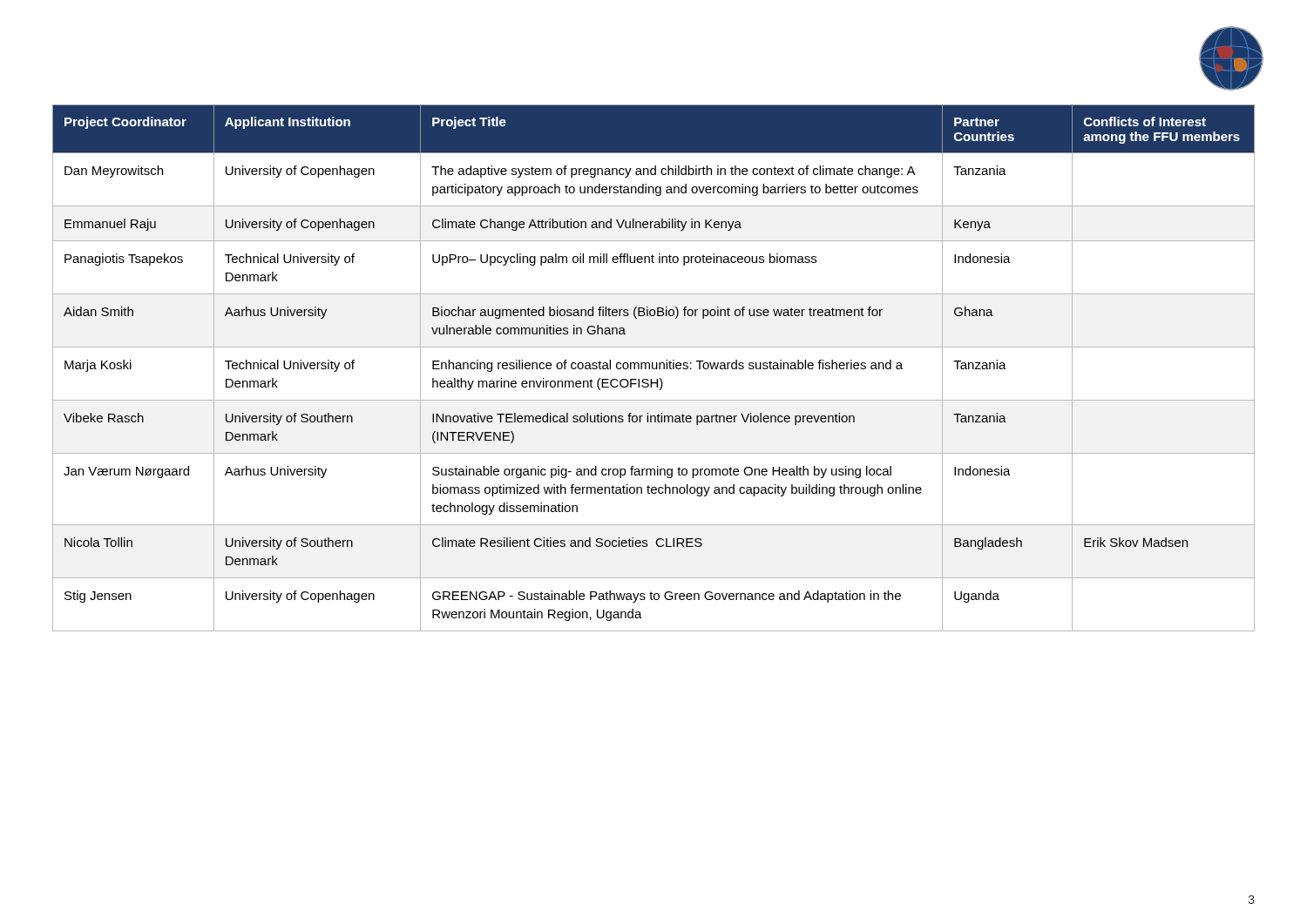Image resolution: width=1307 pixels, height=924 pixels.
Task: Select the table that reads "INnovative TElemedical solutions"
Action: (x=654, y=368)
